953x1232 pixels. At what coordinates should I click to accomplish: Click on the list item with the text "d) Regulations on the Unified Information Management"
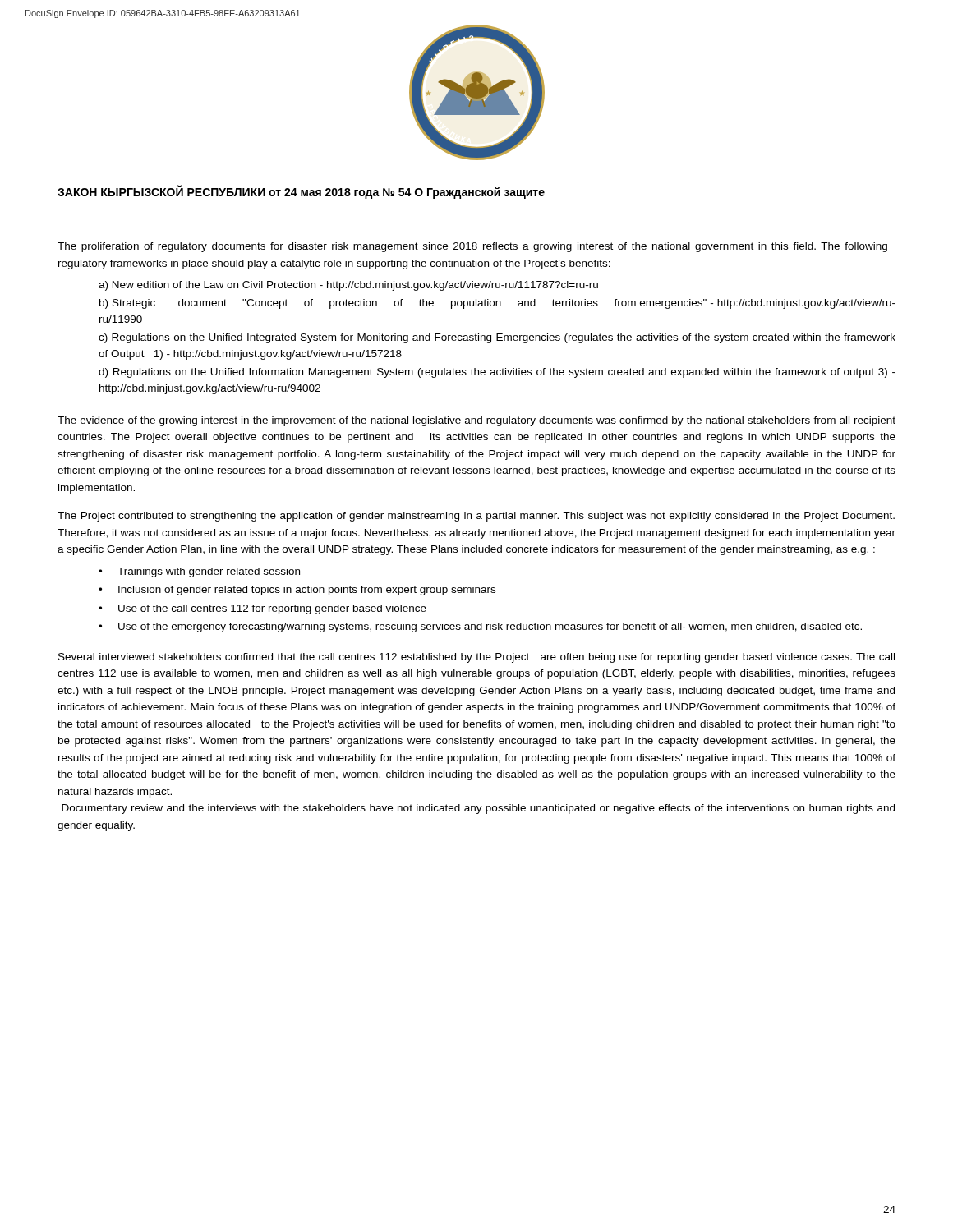pyautogui.click(x=497, y=380)
